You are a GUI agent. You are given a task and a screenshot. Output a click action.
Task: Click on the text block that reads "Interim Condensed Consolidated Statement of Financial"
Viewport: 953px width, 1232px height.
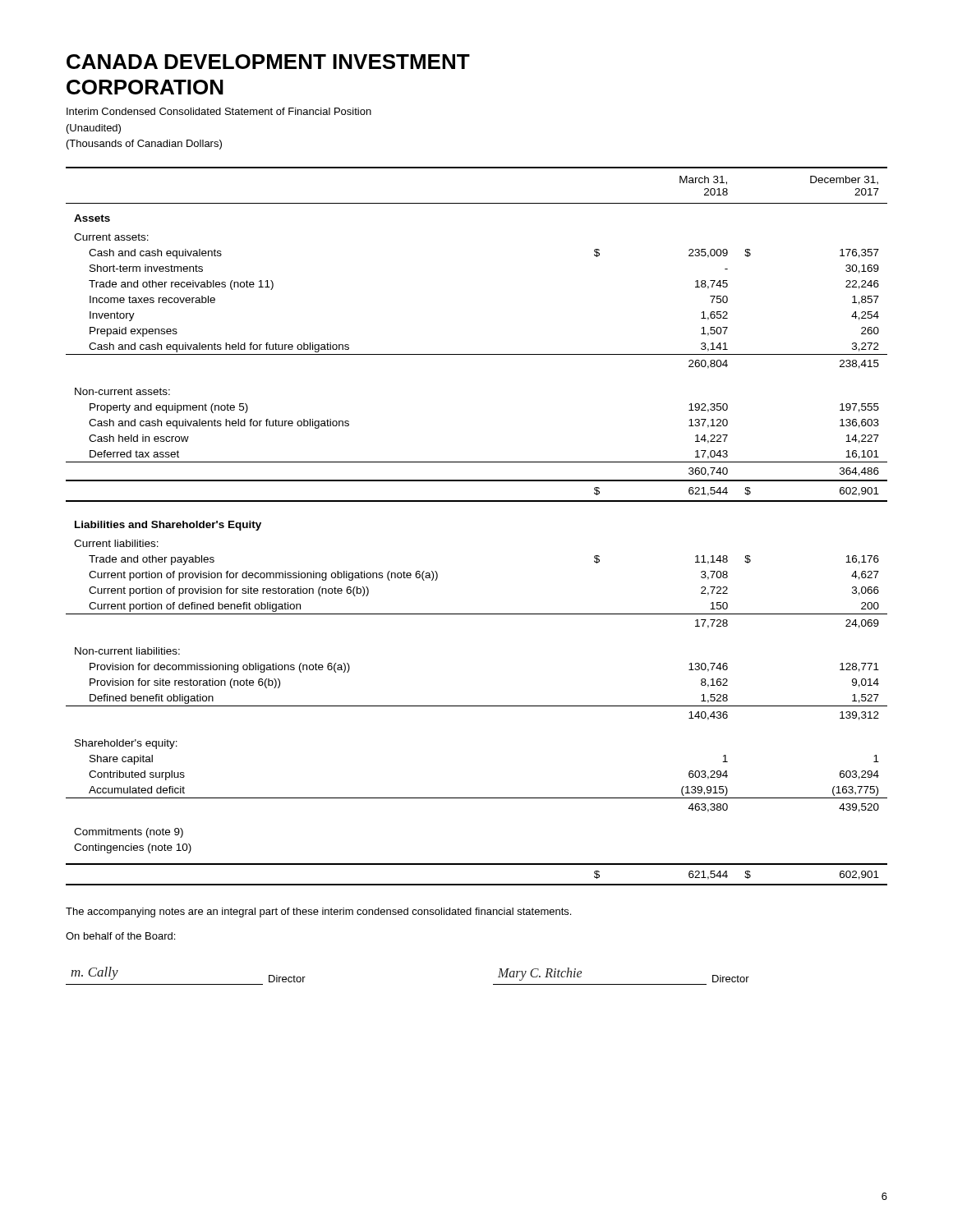(x=219, y=111)
